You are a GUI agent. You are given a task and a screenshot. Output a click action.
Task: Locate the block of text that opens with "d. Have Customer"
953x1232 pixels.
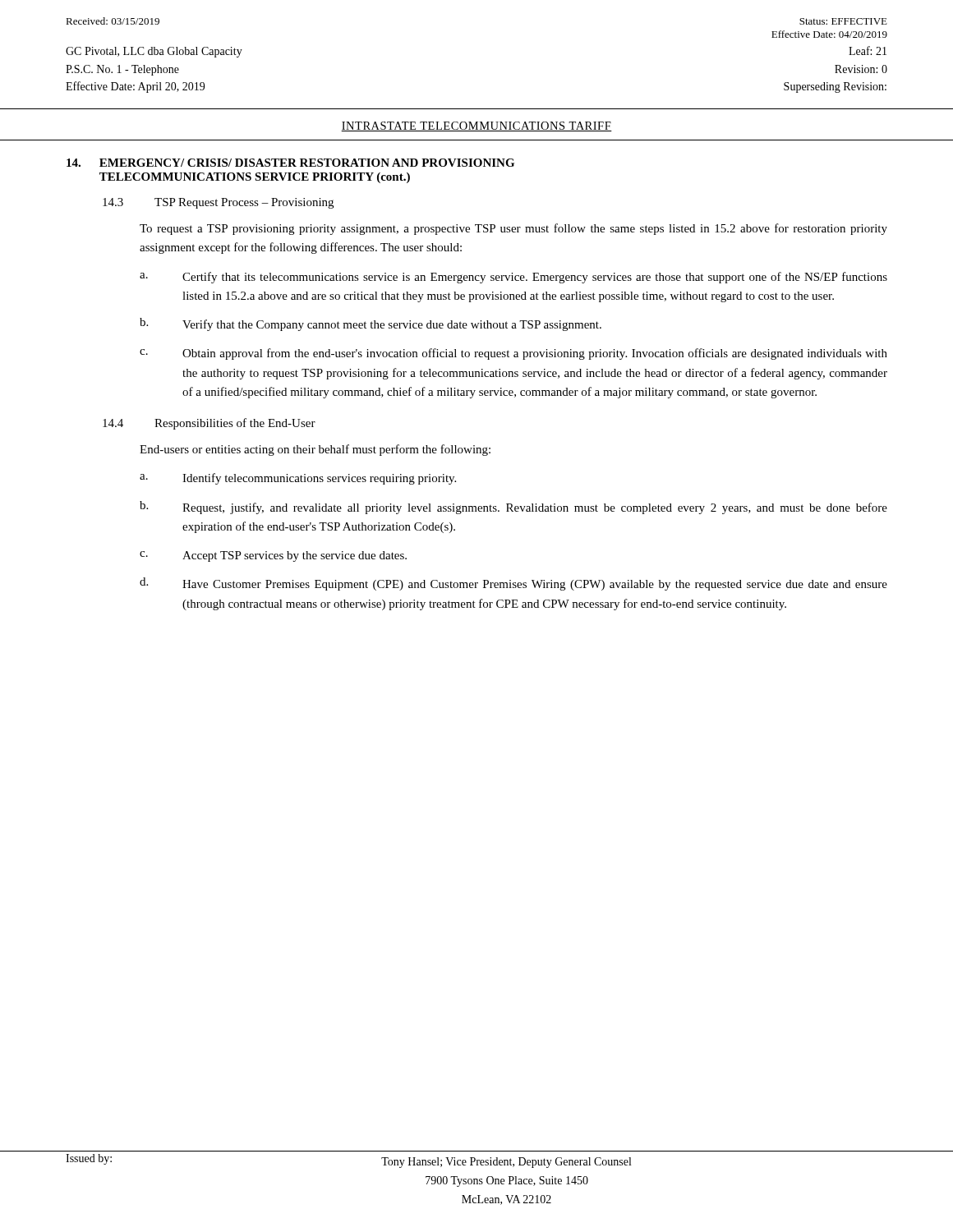tap(513, 594)
